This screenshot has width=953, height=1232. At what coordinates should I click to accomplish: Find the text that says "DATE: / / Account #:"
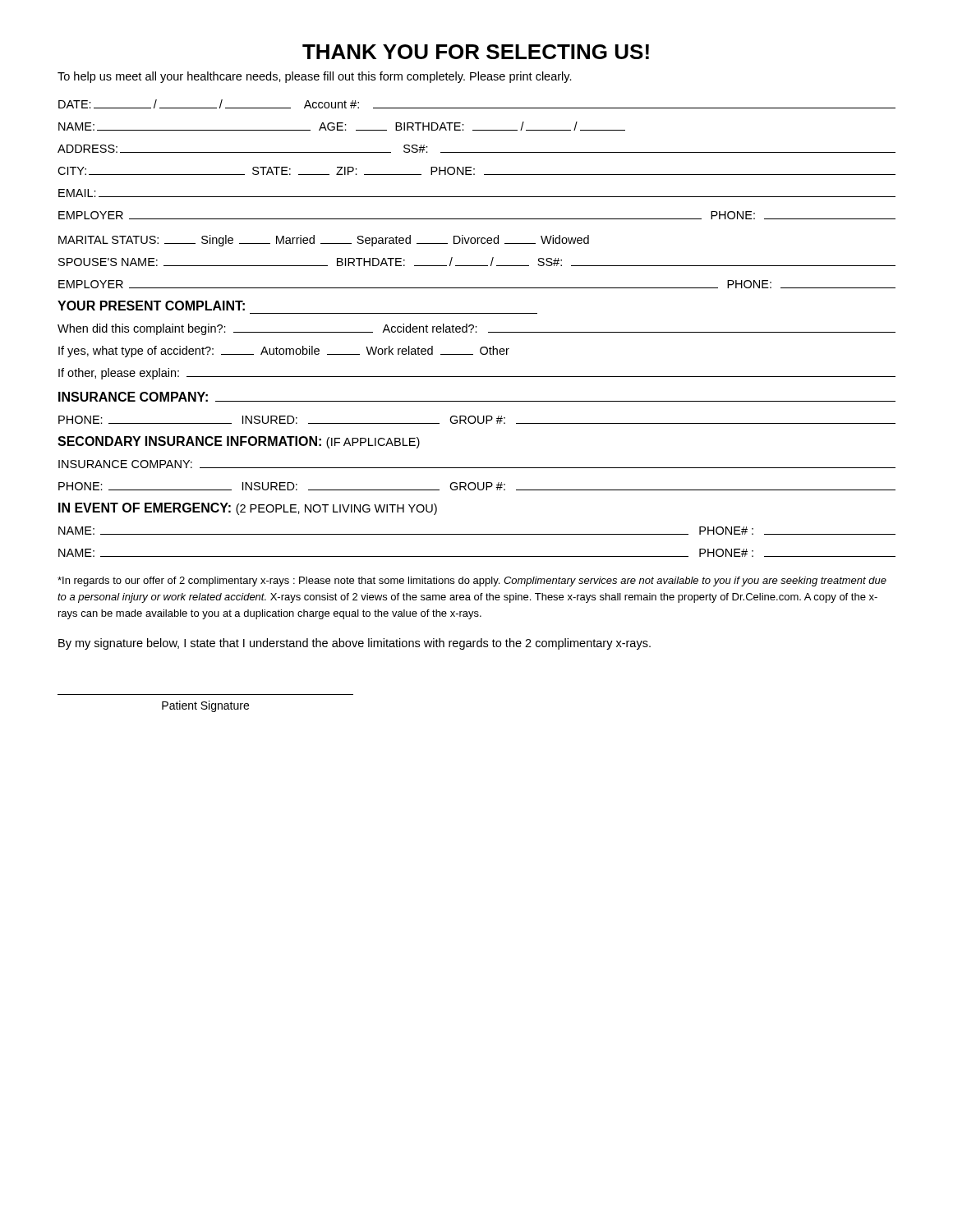pos(476,103)
